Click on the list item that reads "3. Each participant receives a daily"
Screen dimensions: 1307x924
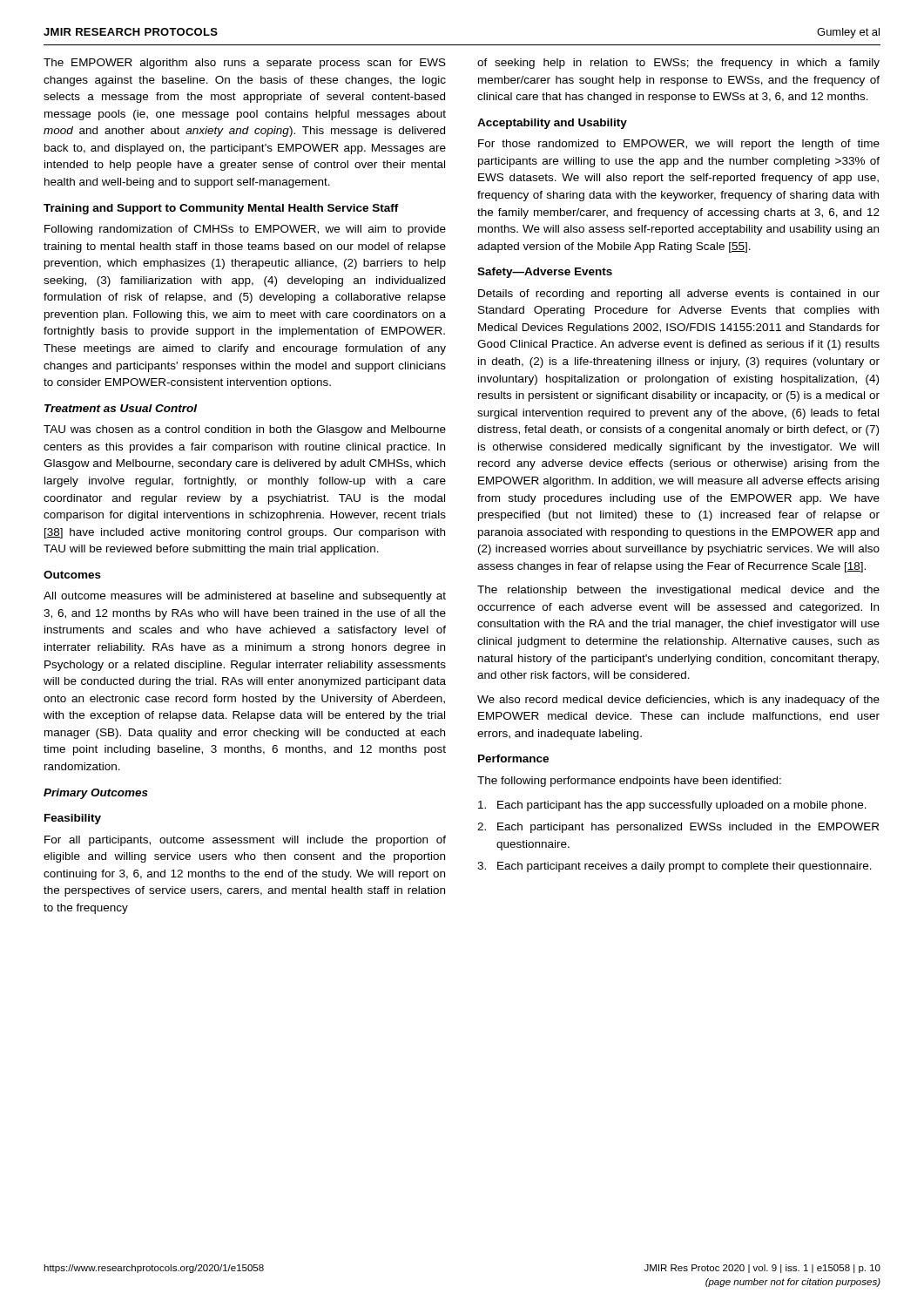click(678, 866)
